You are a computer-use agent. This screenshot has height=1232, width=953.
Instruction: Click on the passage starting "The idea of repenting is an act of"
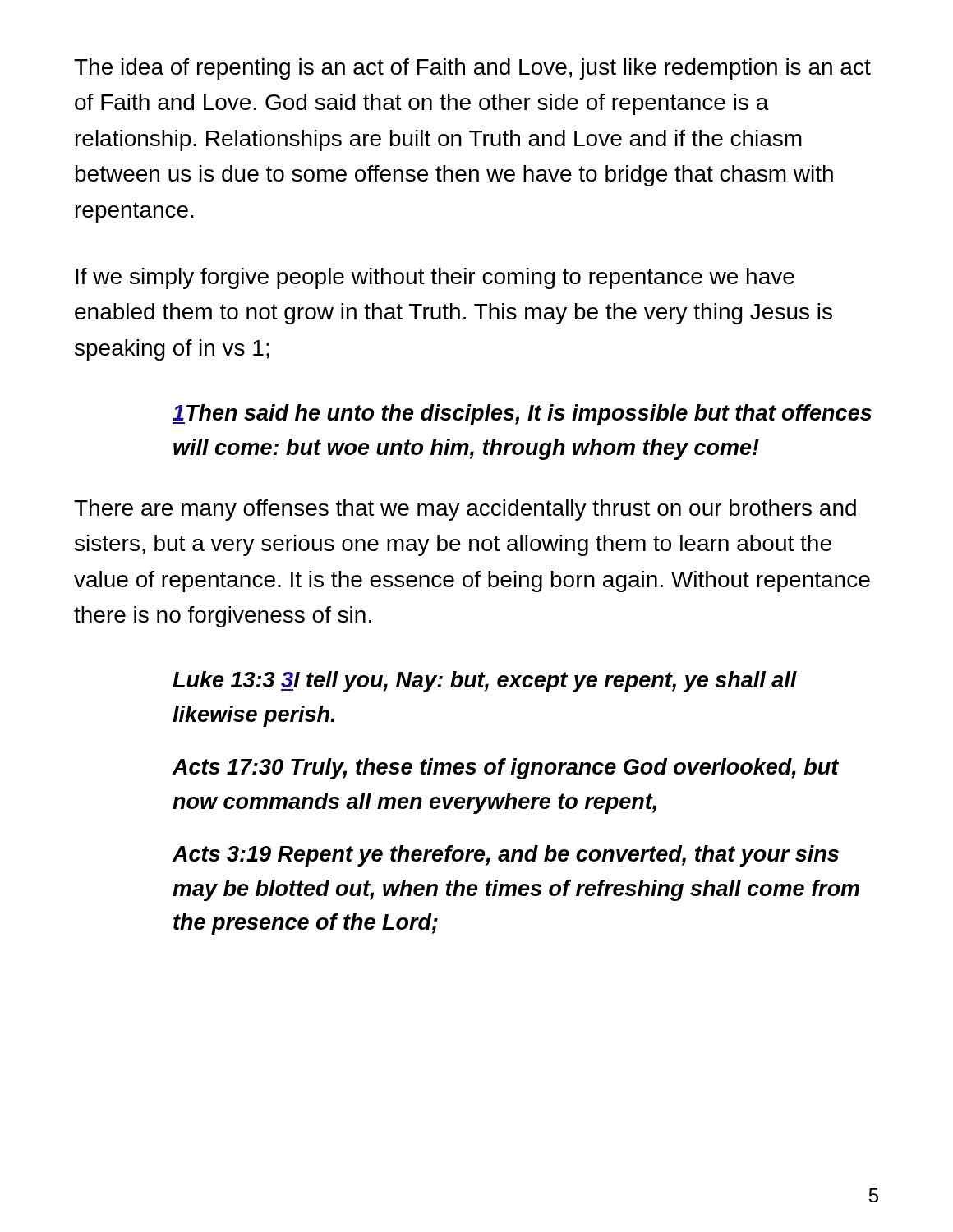472,138
